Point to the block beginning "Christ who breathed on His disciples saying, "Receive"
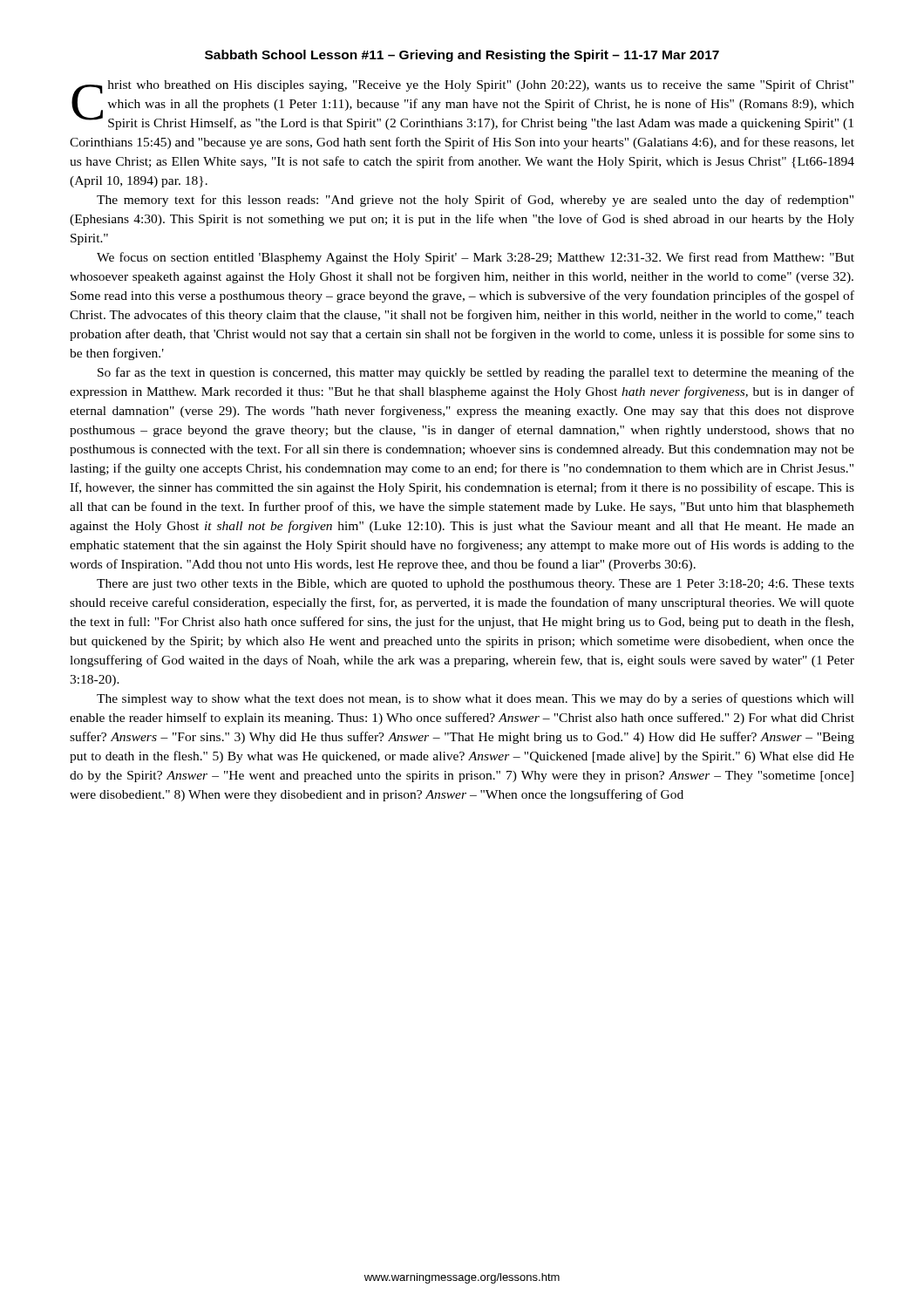The height and width of the screenshot is (1308, 924). (x=462, y=439)
